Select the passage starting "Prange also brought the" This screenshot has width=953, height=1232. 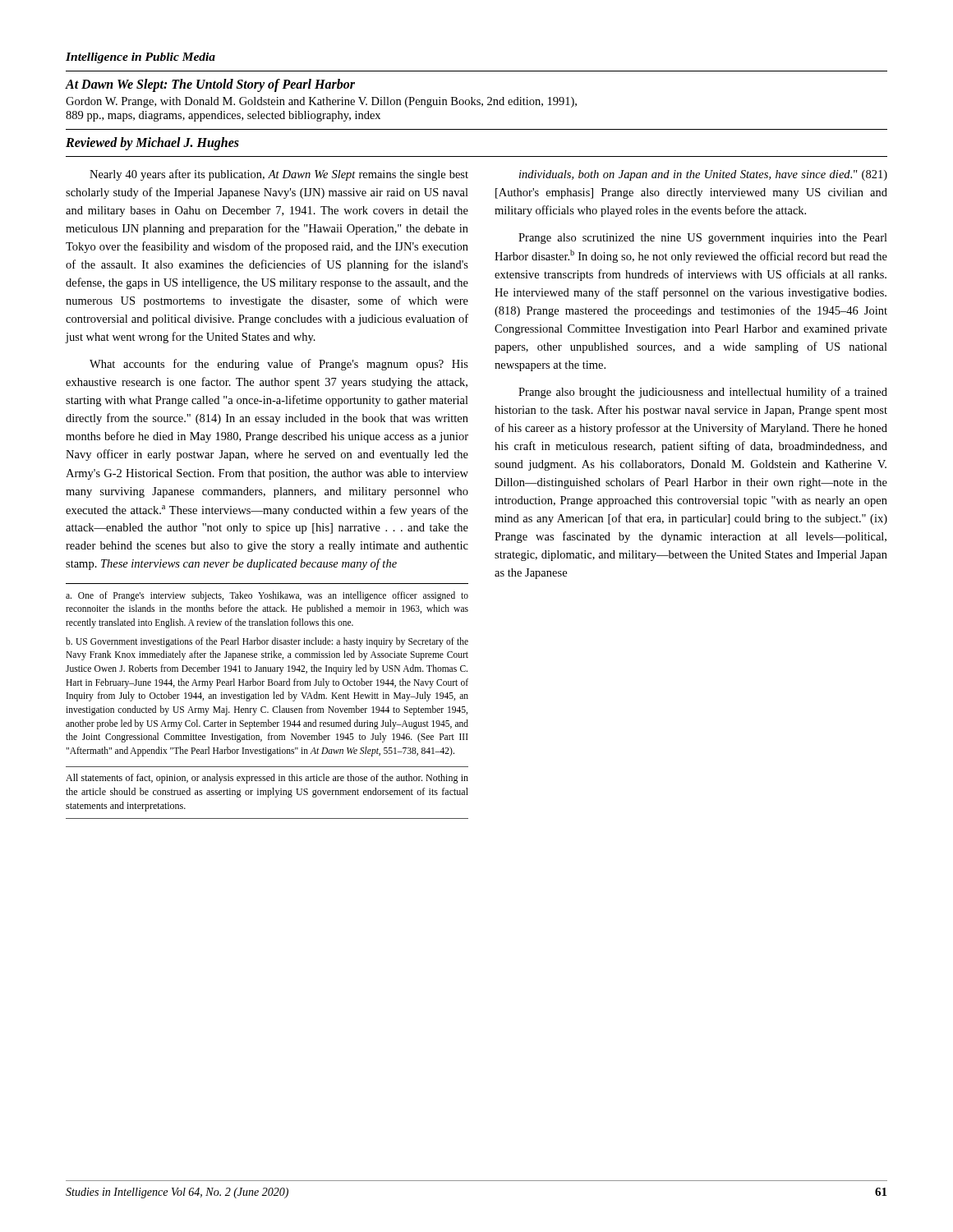coord(691,482)
